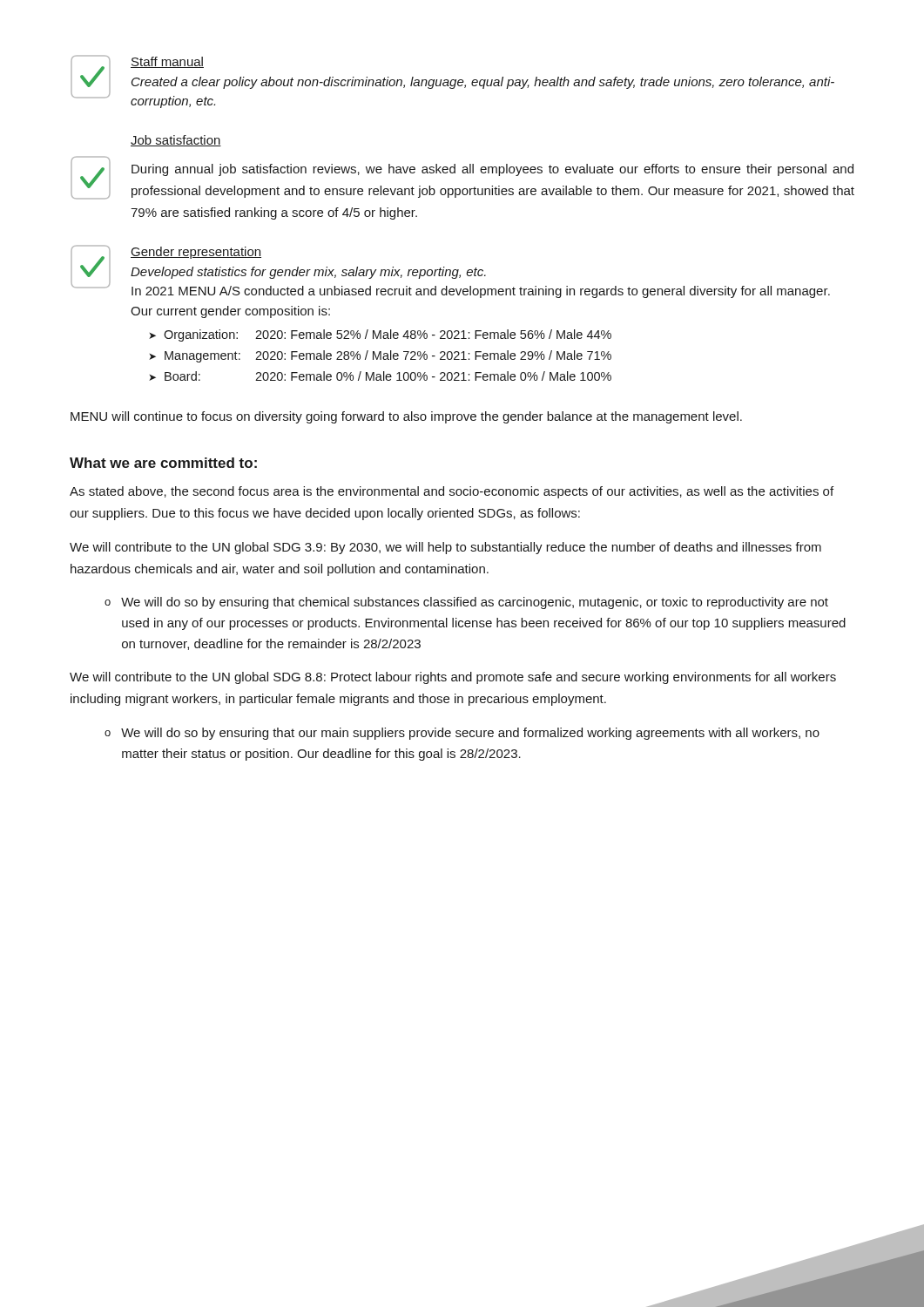Click on the illustration
Viewport: 924px width, 1307px height.
pos(785,1266)
